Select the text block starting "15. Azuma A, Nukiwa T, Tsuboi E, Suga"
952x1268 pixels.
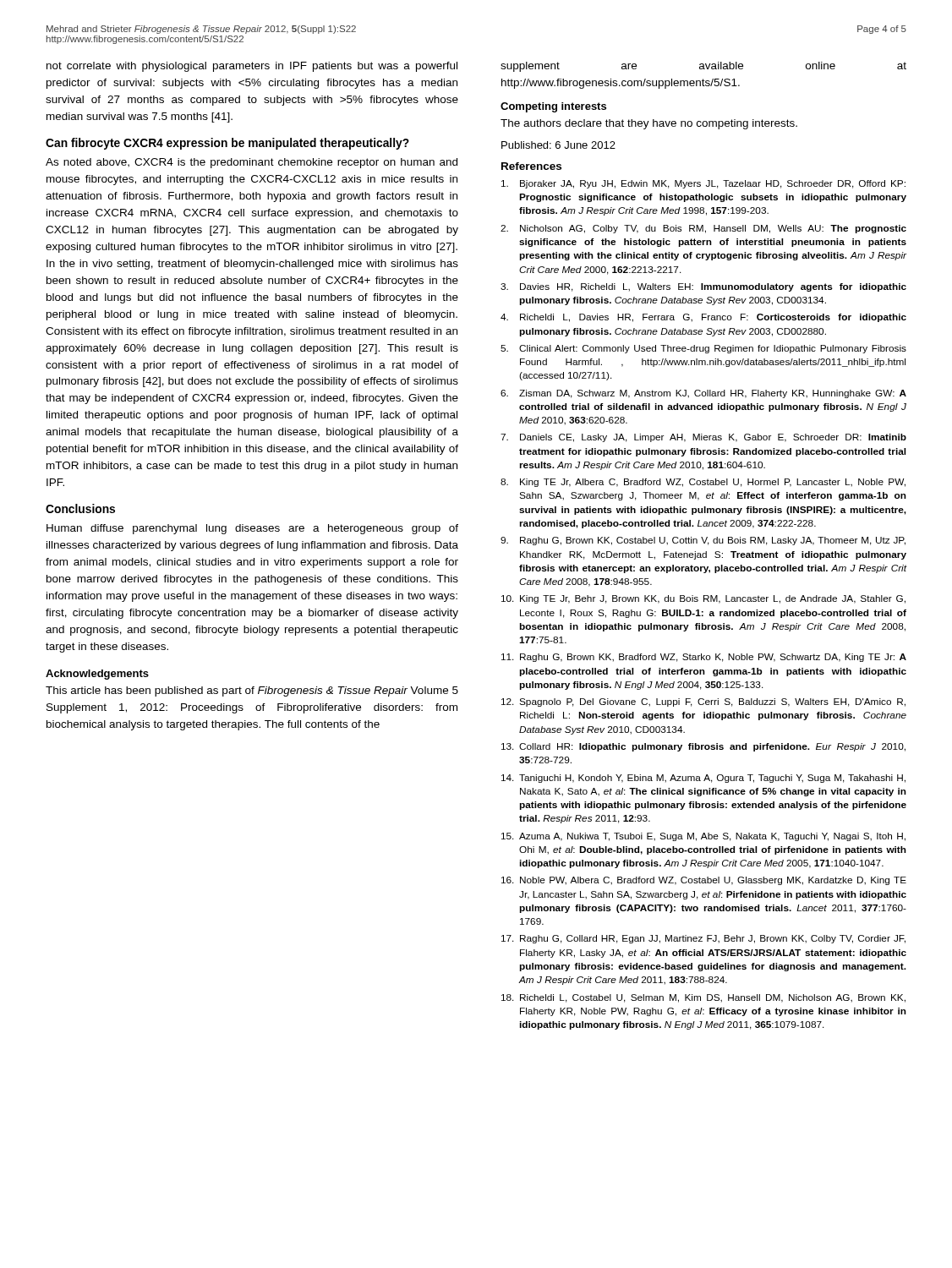(703, 850)
